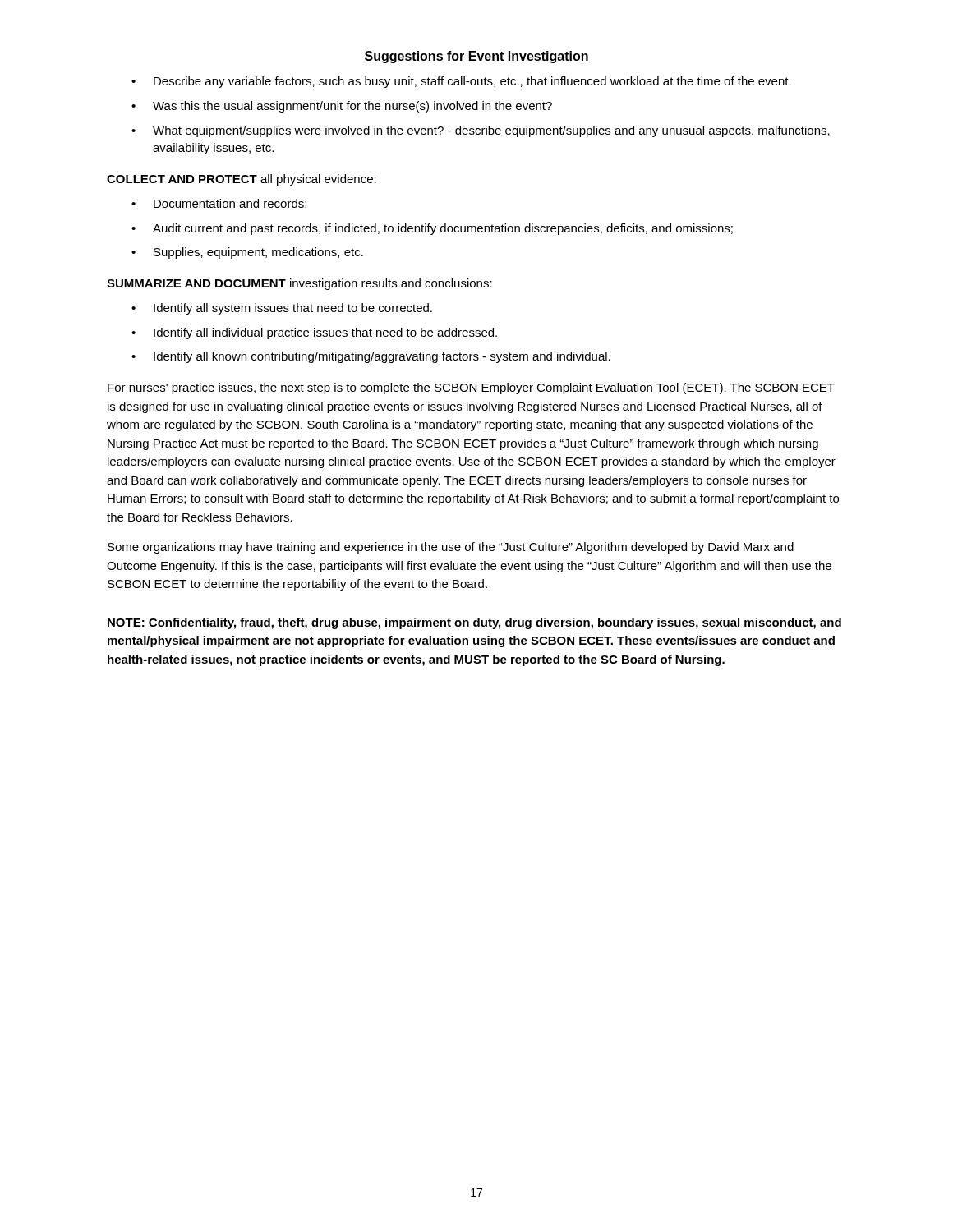Select the block starting "Some organizations may have"
This screenshot has height=1232, width=953.
point(469,565)
